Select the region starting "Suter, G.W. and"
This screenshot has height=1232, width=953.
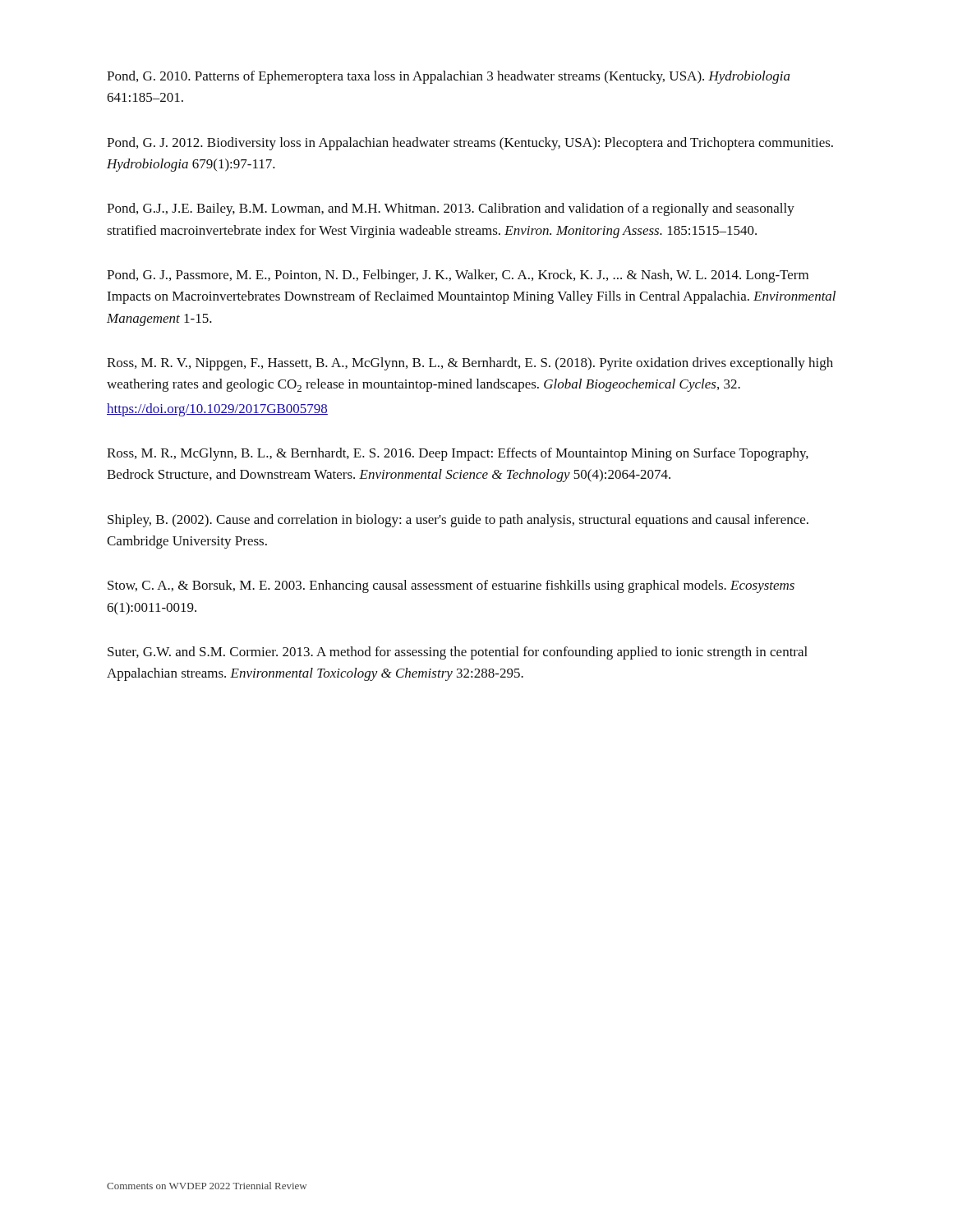(457, 663)
